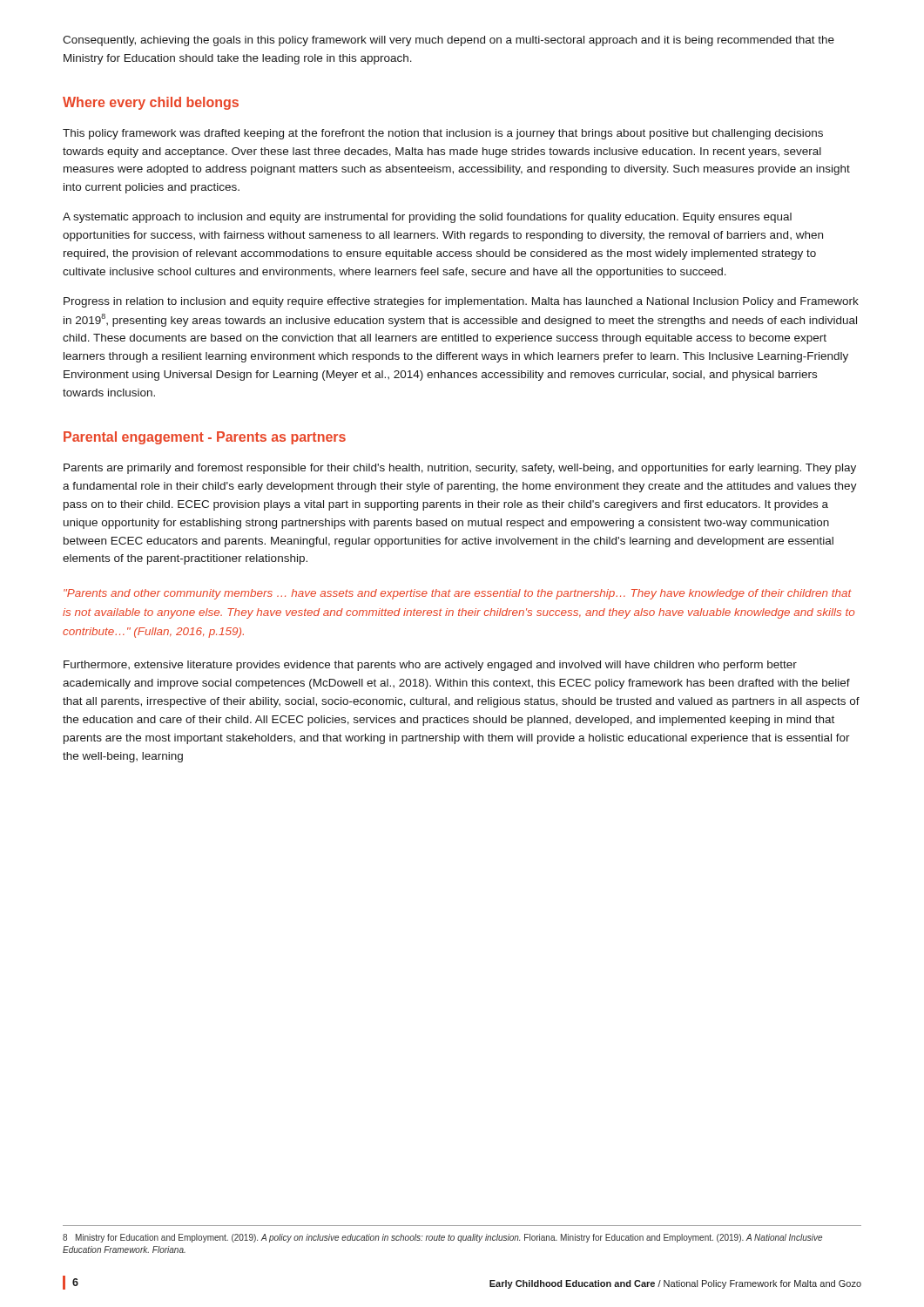Navigate to the region starting "Parents are primarily"

[x=462, y=514]
